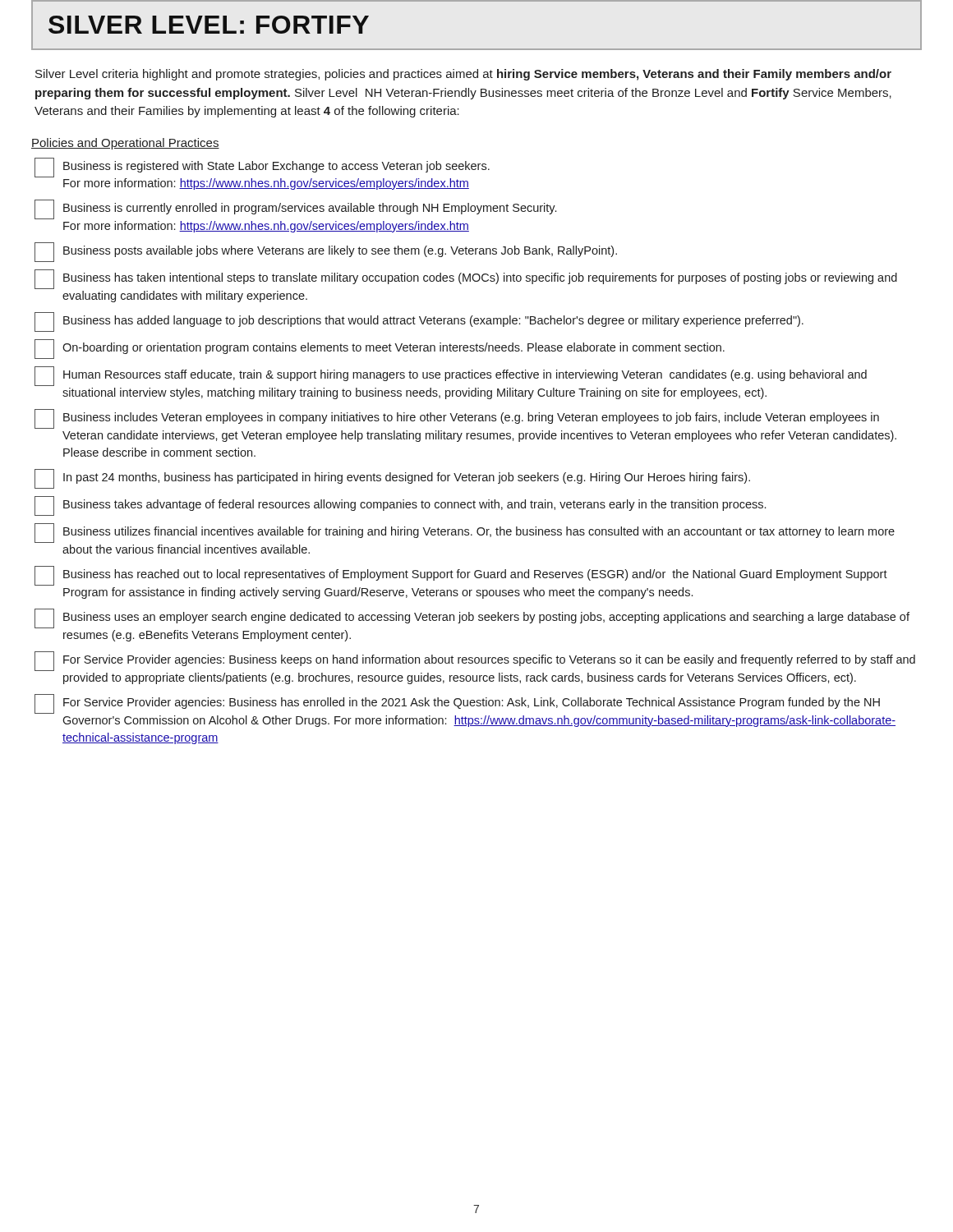
Task: Where is the passage that starts "Business has reached out to"?
Action: [x=478, y=584]
